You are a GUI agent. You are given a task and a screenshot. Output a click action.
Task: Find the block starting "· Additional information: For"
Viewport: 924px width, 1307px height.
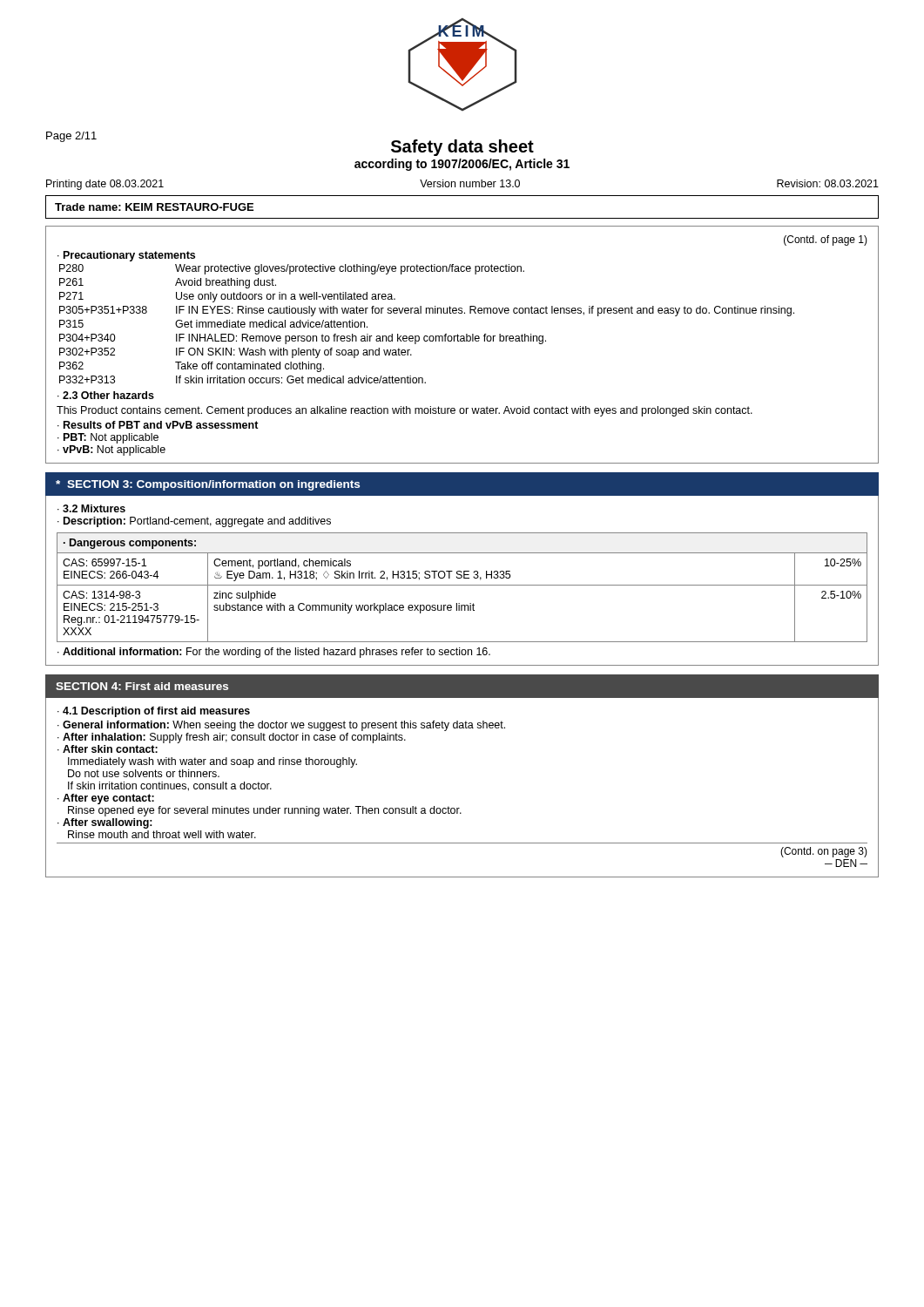tap(274, 652)
